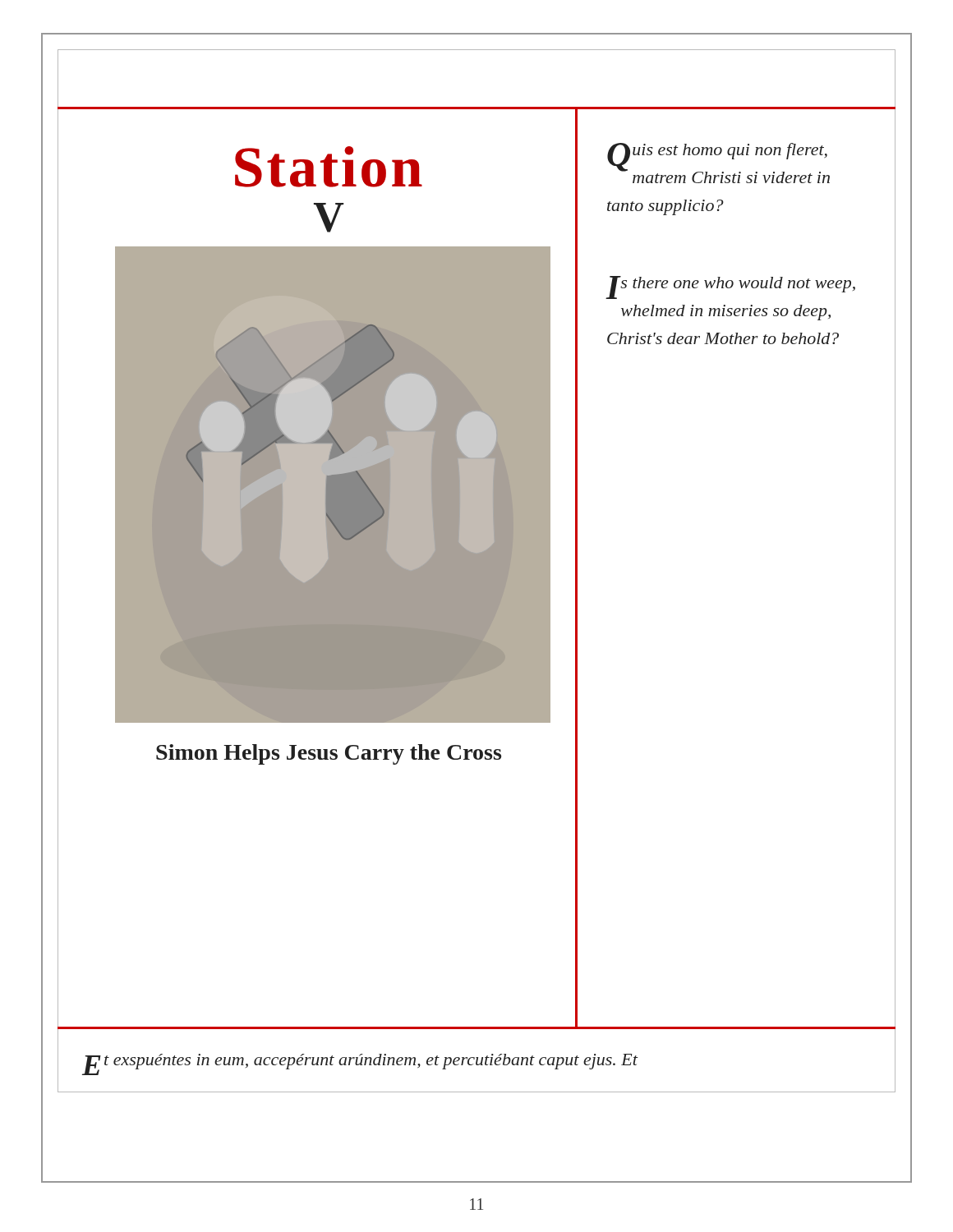This screenshot has height=1232, width=953.
Task: Locate the text block starting "Et exspuéntes in"
Action: pos(360,1064)
